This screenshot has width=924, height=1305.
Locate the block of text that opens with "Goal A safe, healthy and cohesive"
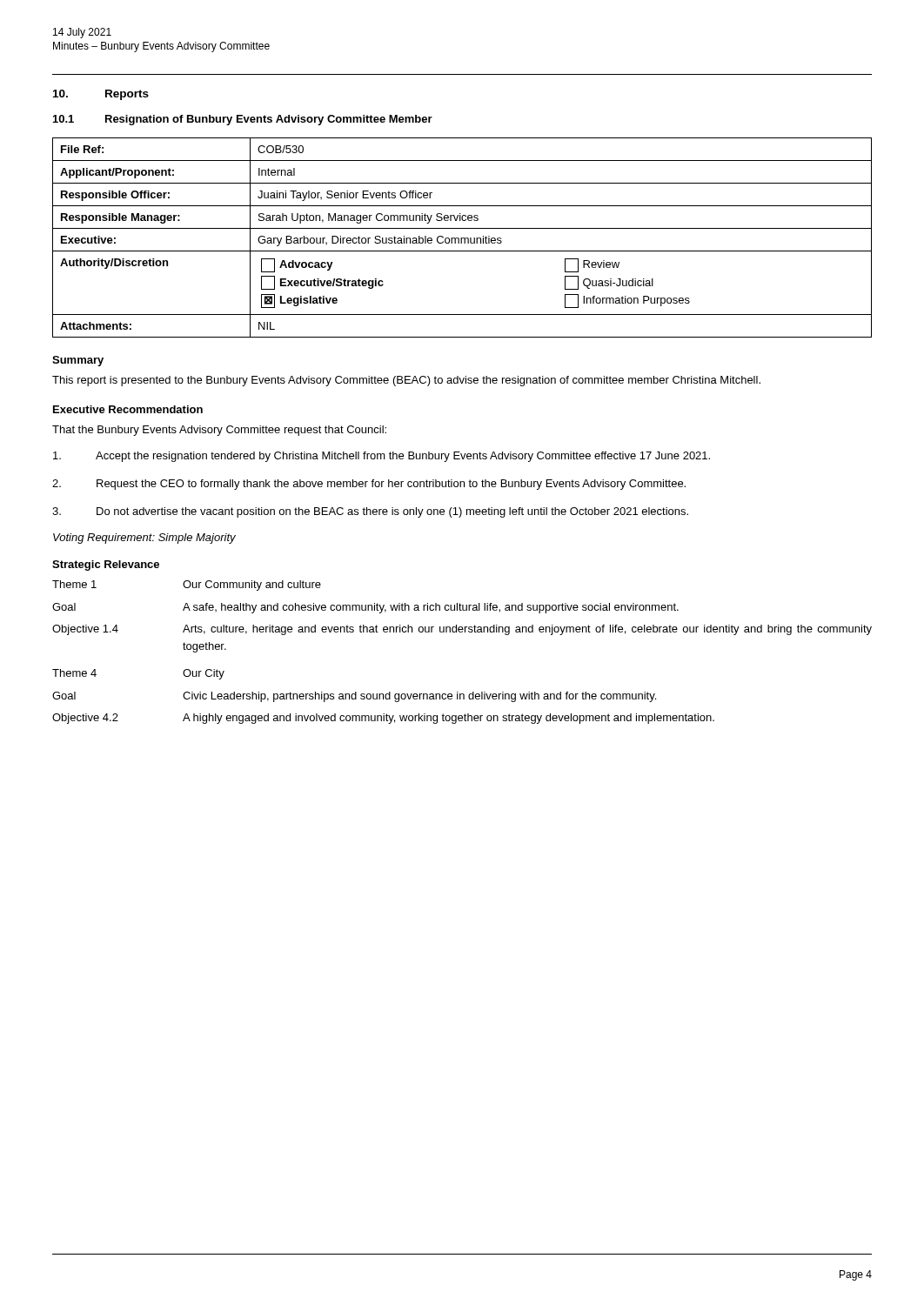pyautogui.click(x=462, y=607)
